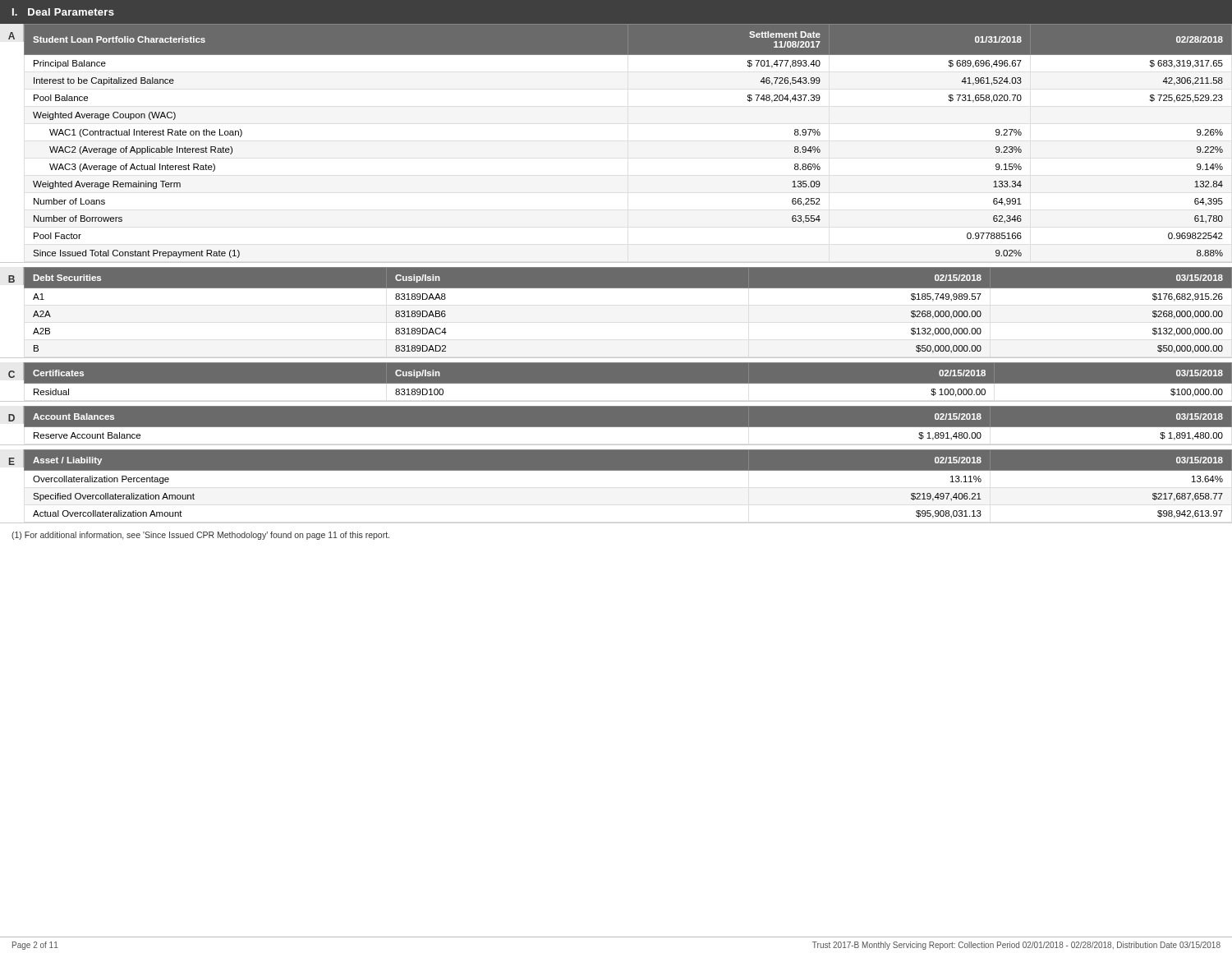The width and height of the screenshot is (1232, 953).
Task: Select the table that reads "Since Issued Total Constant"
Action: (x=628, y=143)
